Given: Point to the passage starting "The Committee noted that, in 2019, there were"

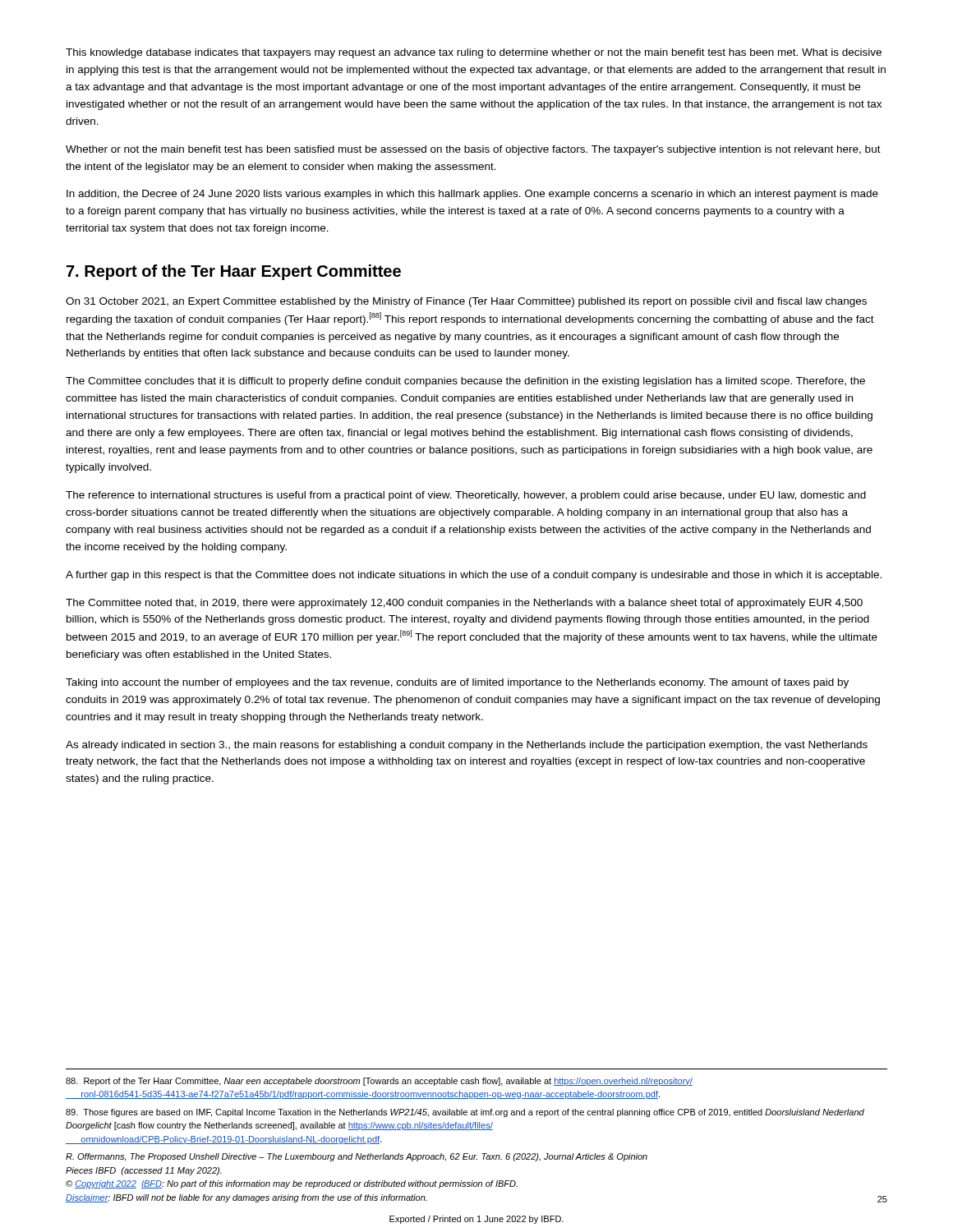Looking at the screenshot, I should pos(472,628).
